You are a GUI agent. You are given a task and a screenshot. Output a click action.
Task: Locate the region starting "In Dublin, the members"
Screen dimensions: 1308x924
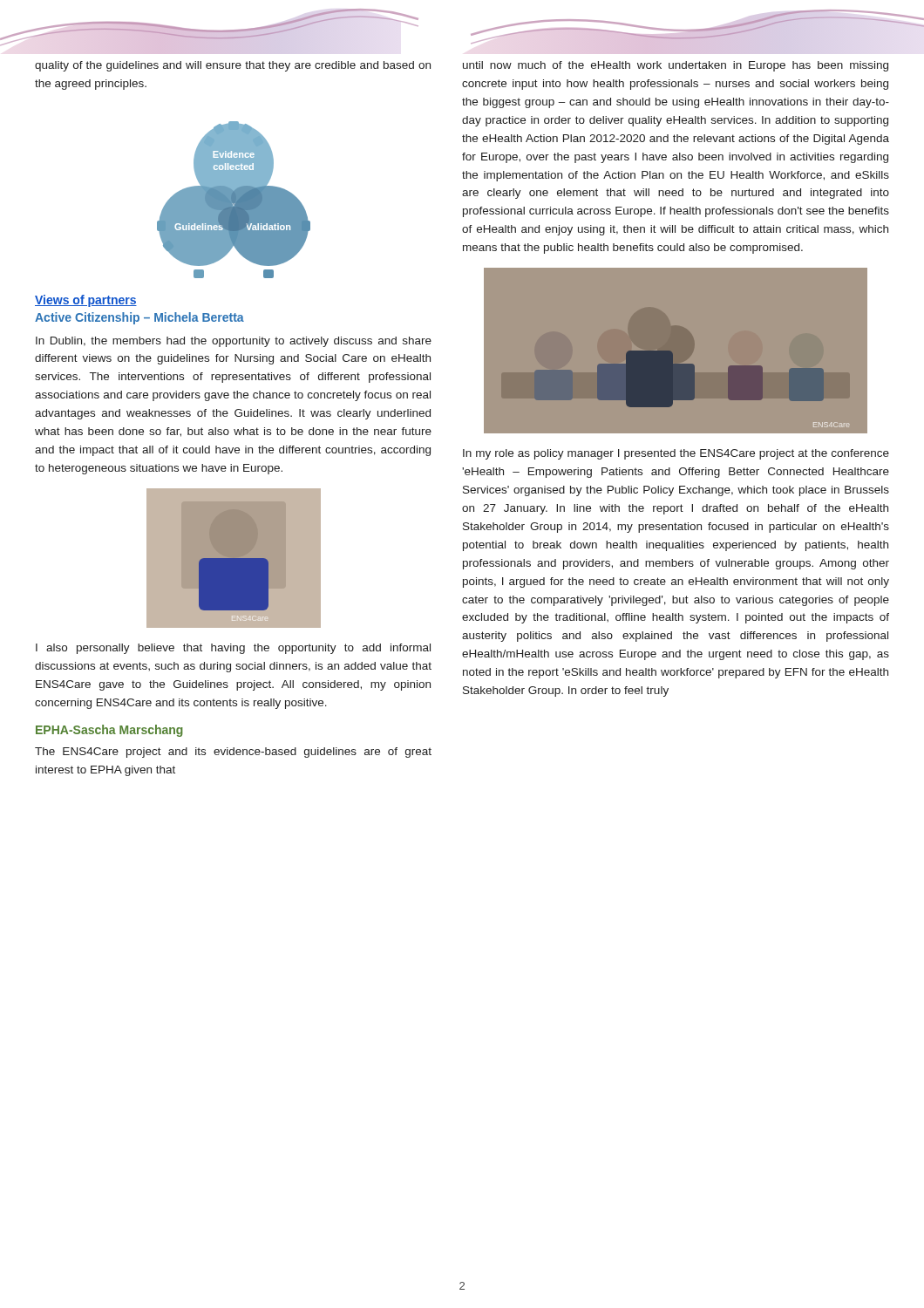233,405
